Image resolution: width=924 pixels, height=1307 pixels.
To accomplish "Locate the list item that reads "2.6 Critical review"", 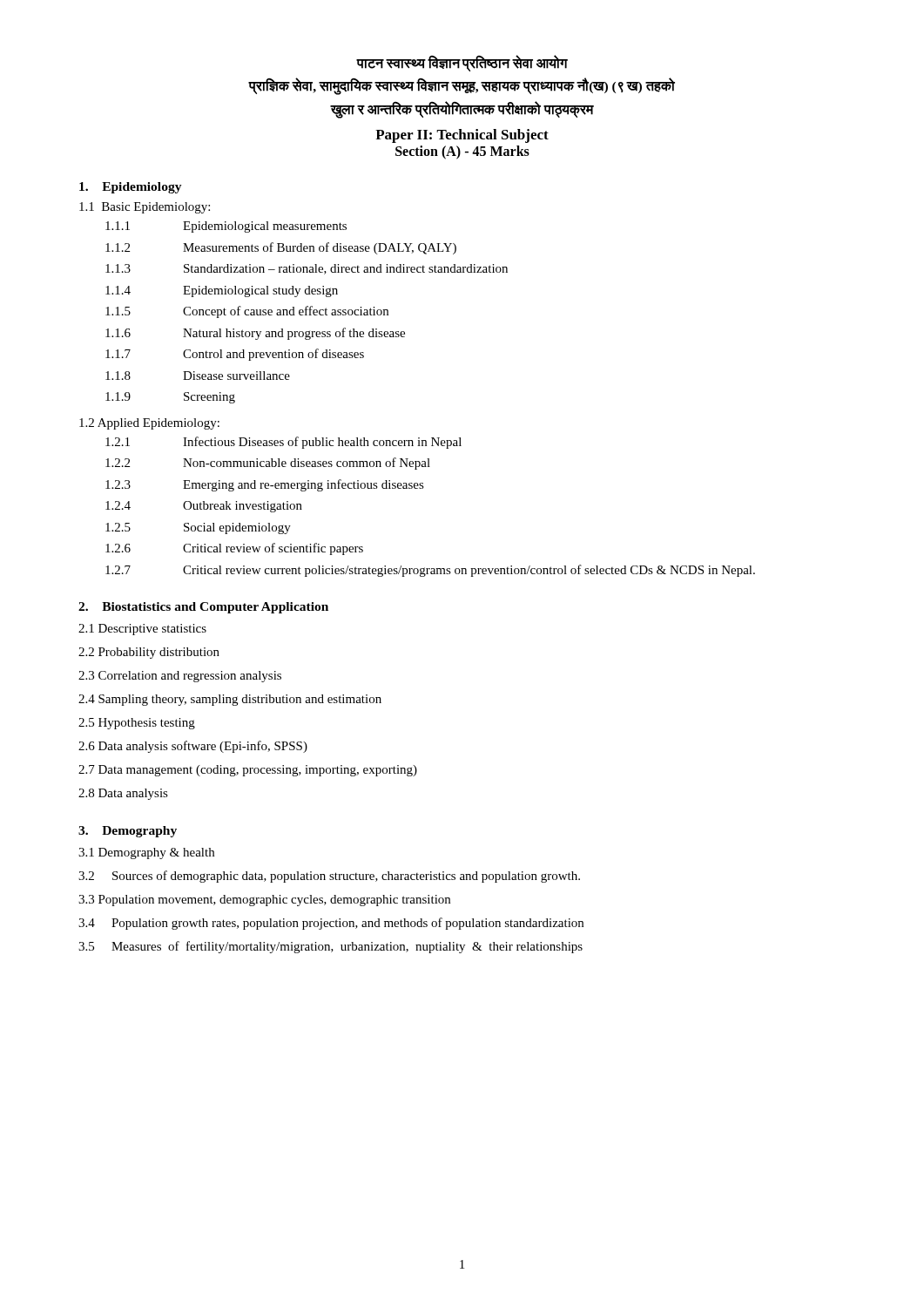I will 234,549.
